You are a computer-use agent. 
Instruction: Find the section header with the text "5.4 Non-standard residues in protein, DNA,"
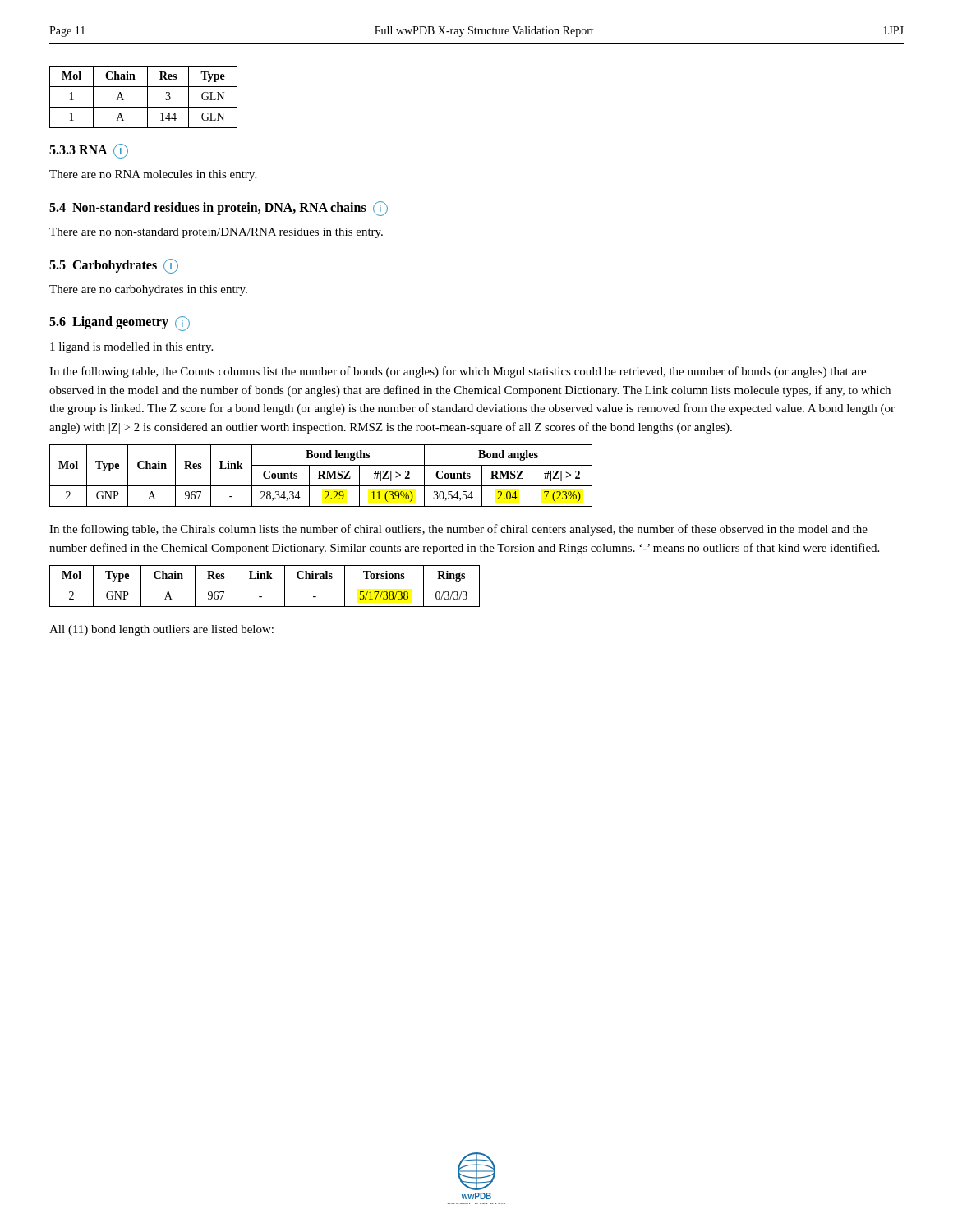click(x=219, y=209)
